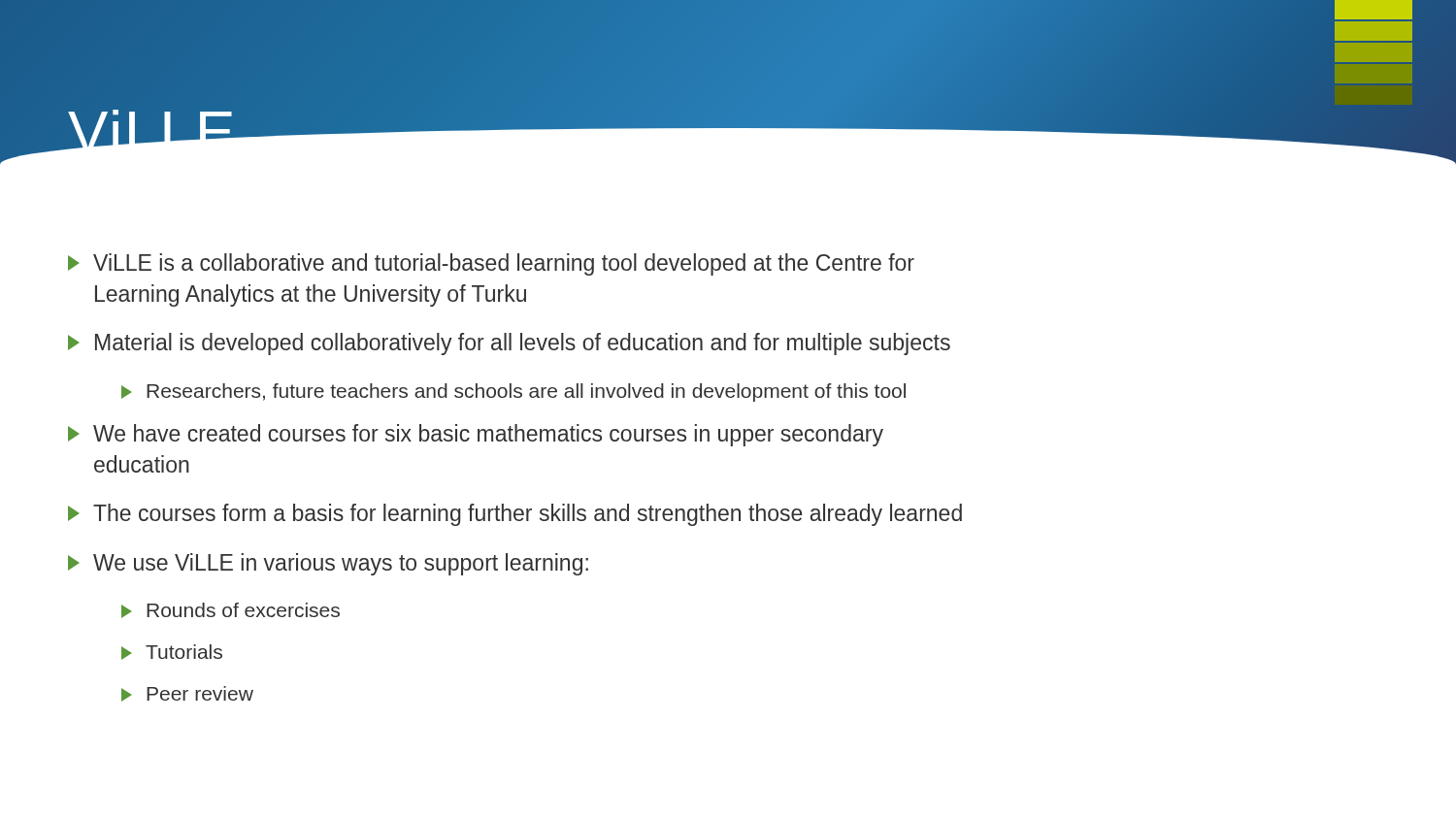
Task: Locate the list item that says "Rounds of excercises"
Action: (231, 610)
